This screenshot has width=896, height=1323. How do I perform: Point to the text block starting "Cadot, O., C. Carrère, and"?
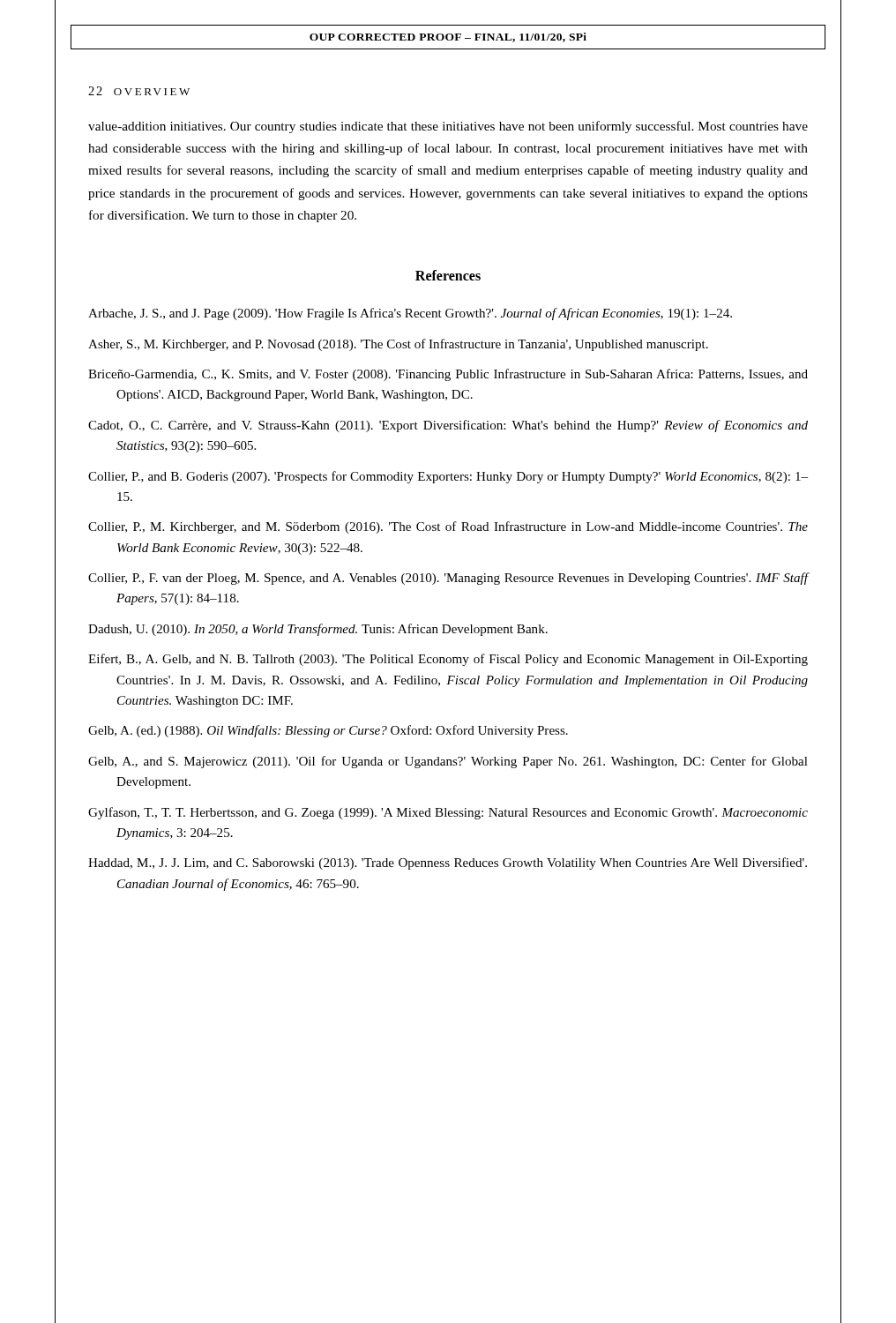(448, 436)
